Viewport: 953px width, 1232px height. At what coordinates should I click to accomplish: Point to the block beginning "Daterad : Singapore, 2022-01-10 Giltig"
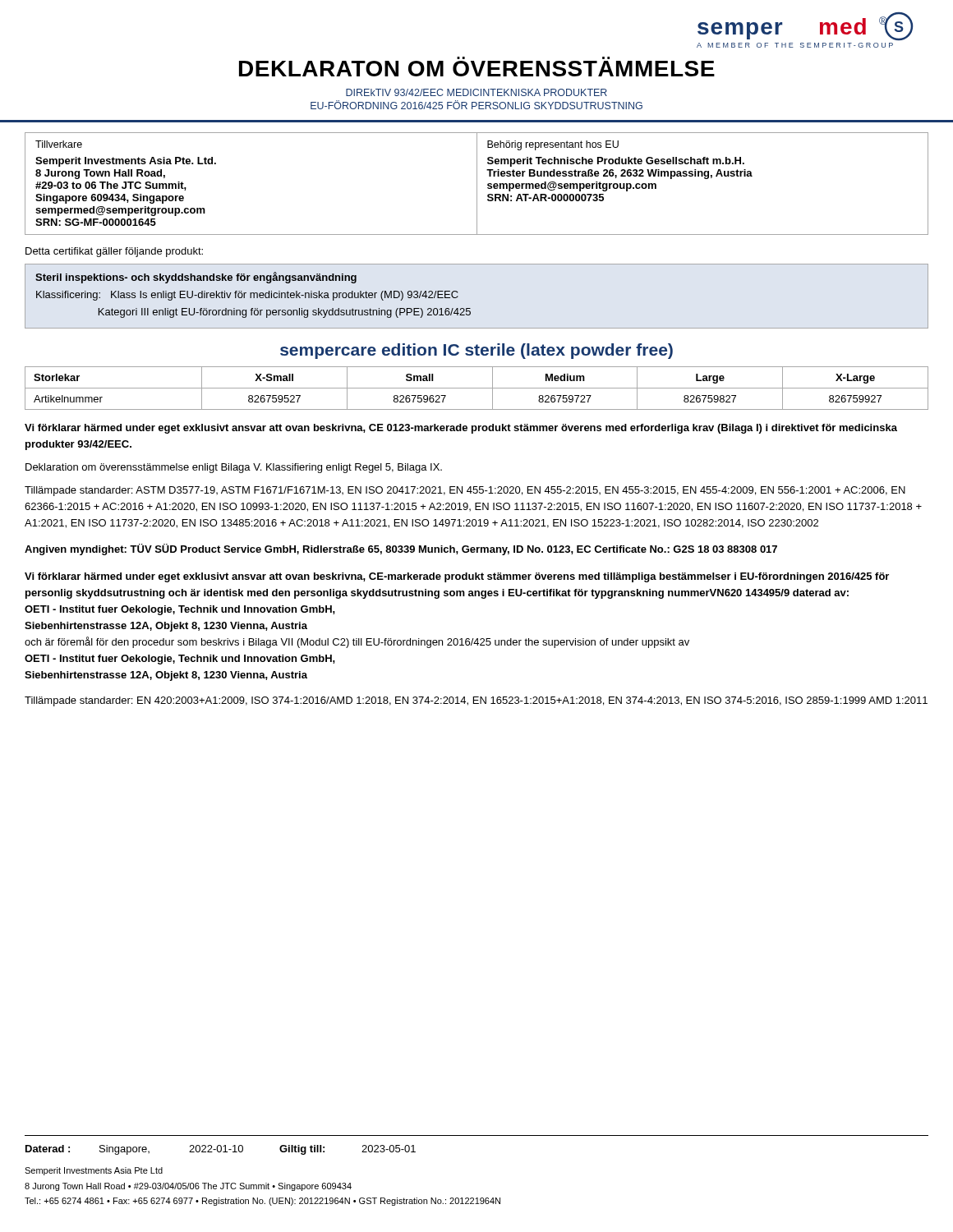(x=220, y=1149)
